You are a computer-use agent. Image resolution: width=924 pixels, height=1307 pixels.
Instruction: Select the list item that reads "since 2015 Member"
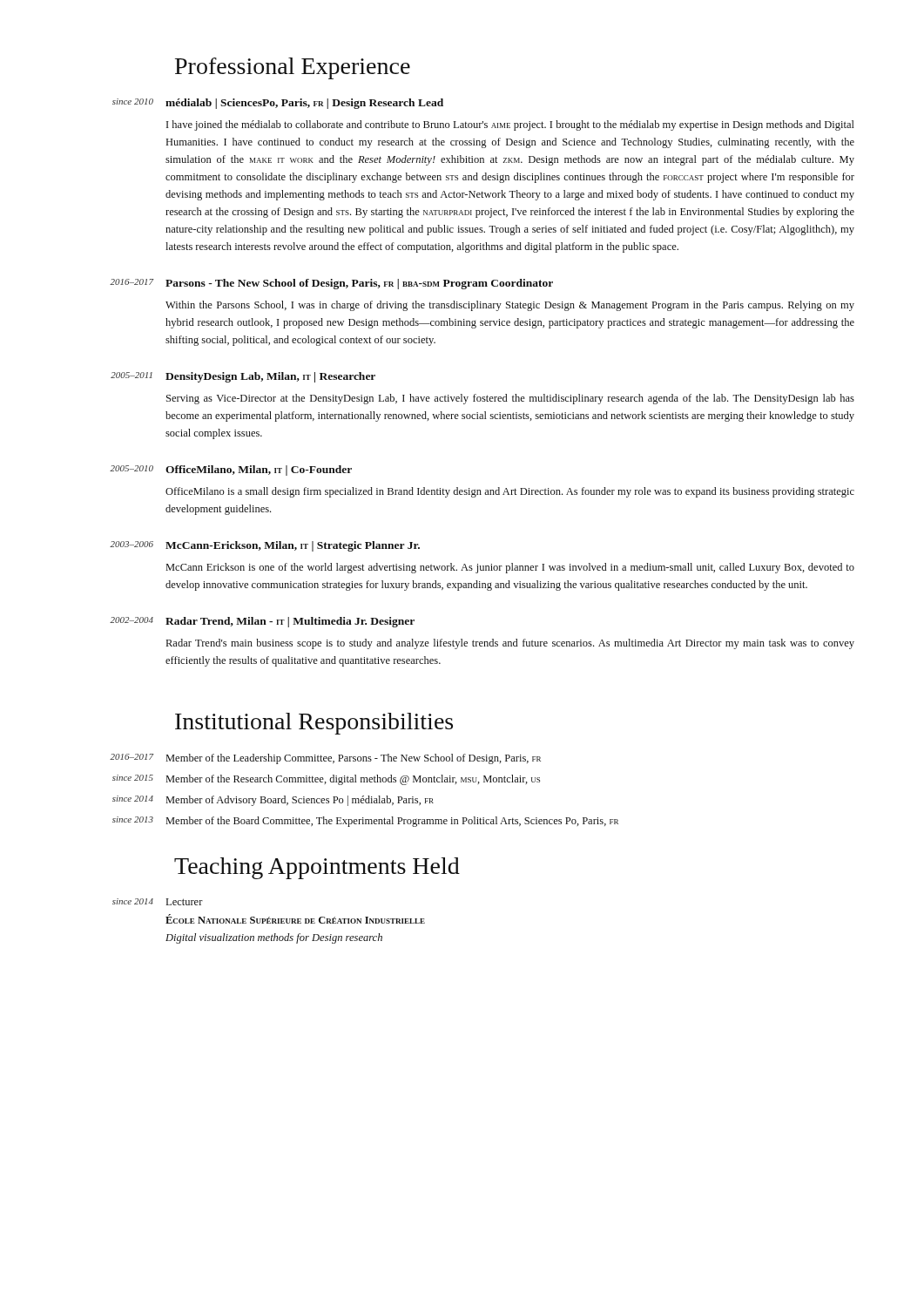point(462,779)
